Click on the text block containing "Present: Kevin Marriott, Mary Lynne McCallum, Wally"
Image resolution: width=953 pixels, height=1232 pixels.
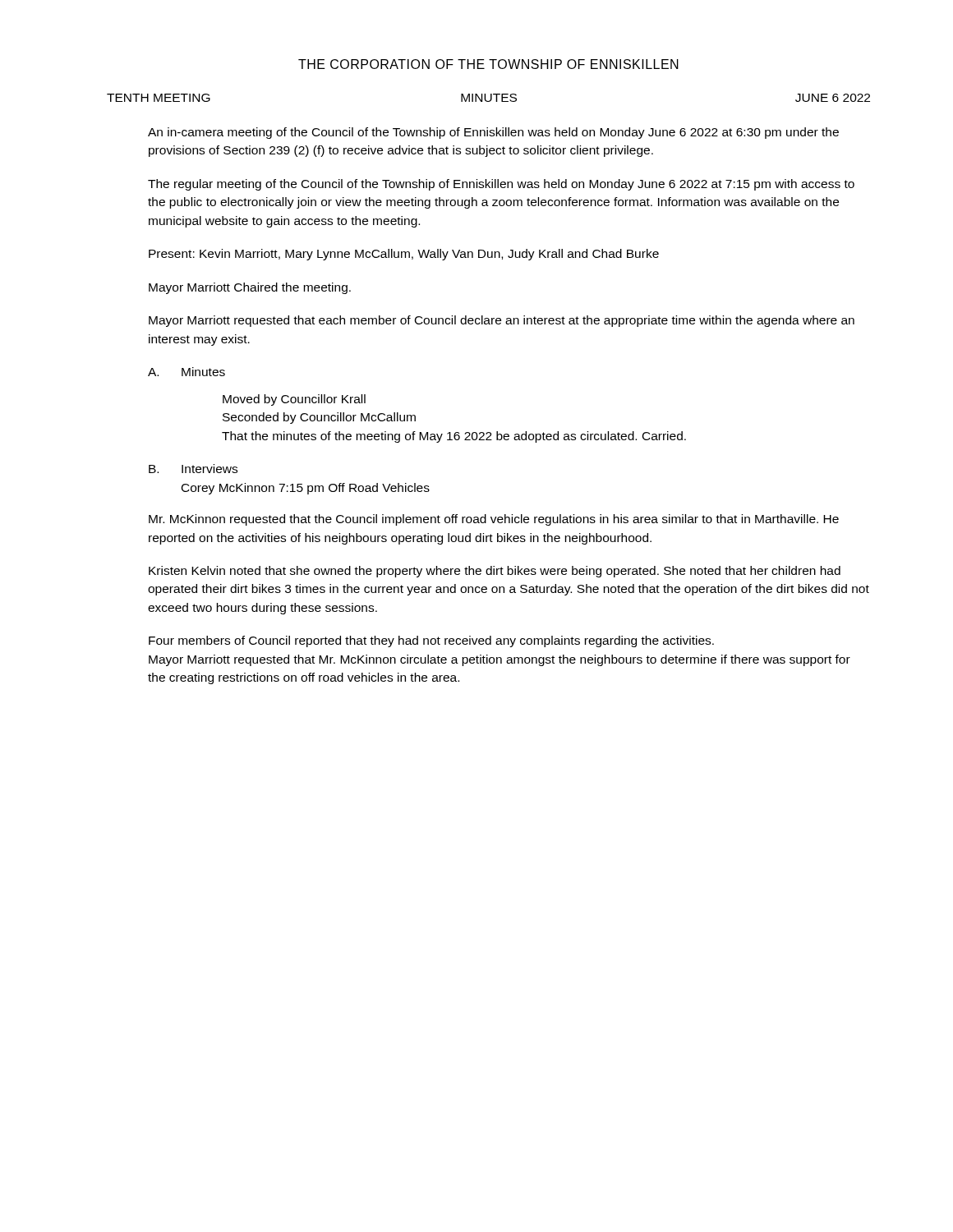pyautogui.click(x=404, y=254)
